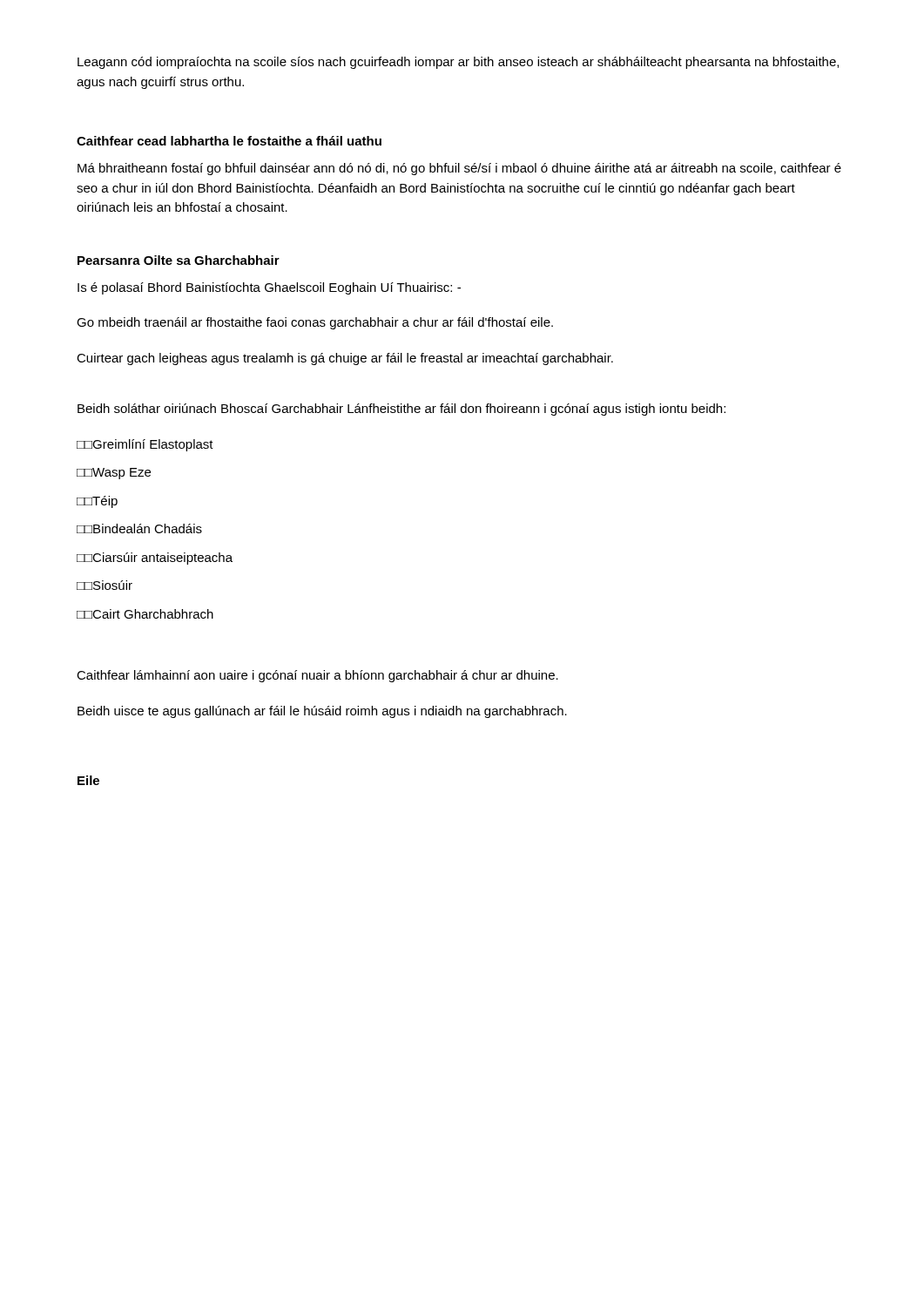Click where it says "□□Wasp Eze"
The height and width of the screenshot is (1307, 924).
114,472
